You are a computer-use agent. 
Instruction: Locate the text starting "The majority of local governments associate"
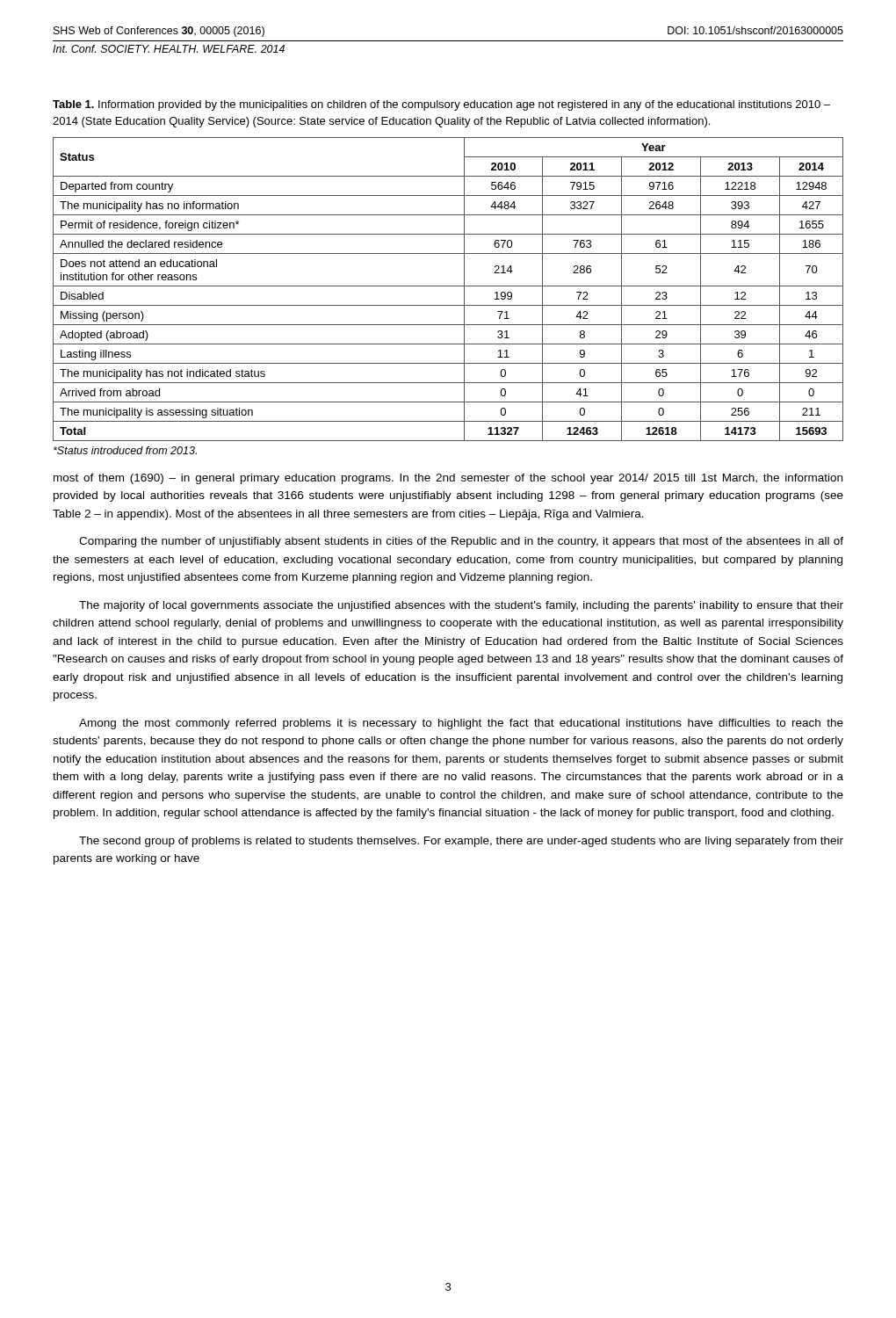pyautogui.click(x=448, y=650)
